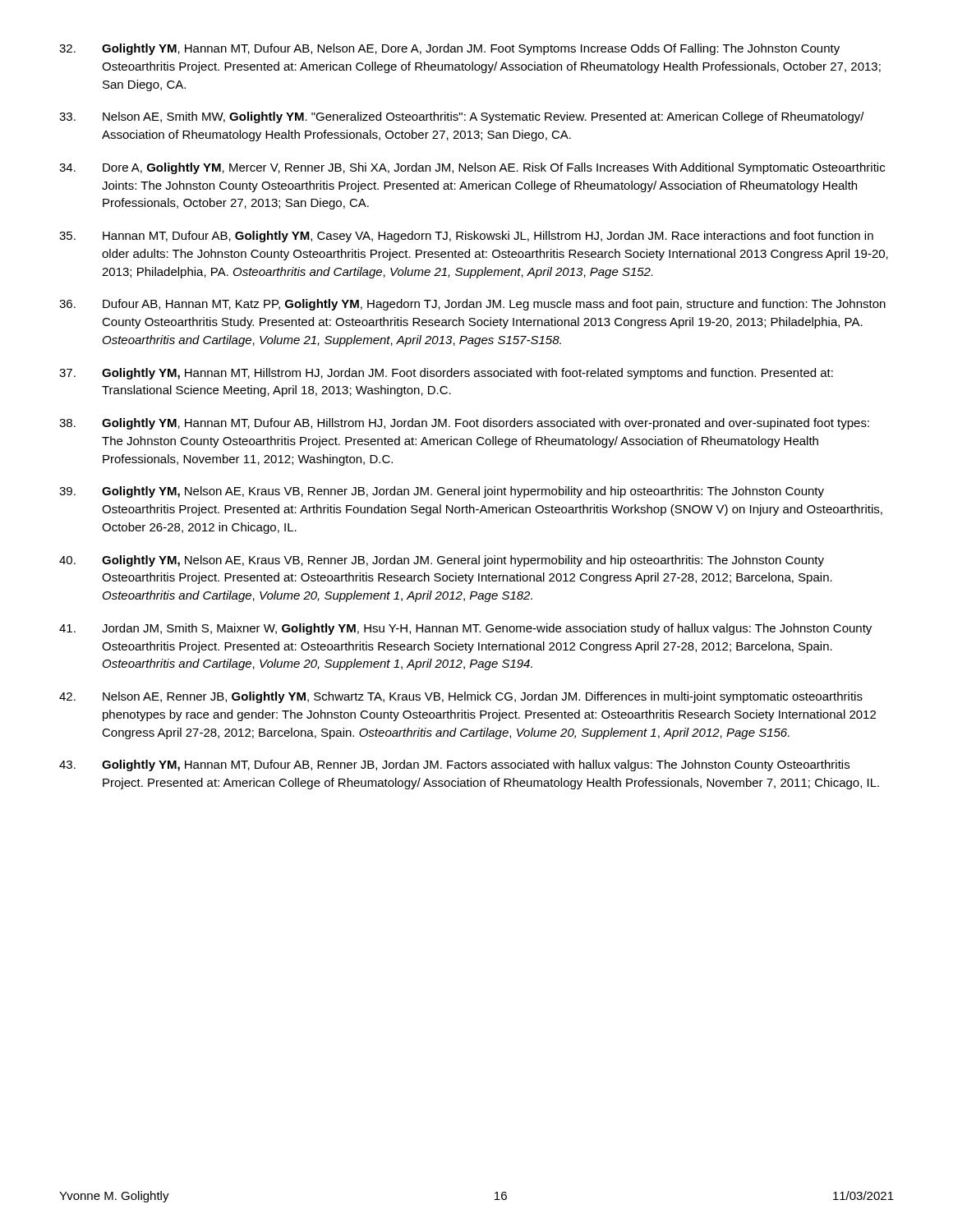Find the block starting "43. Golightly YM, Hannan MT, Dufour AB,"
Viewport: 953px width, 1232px height.
tap(476, 774)
